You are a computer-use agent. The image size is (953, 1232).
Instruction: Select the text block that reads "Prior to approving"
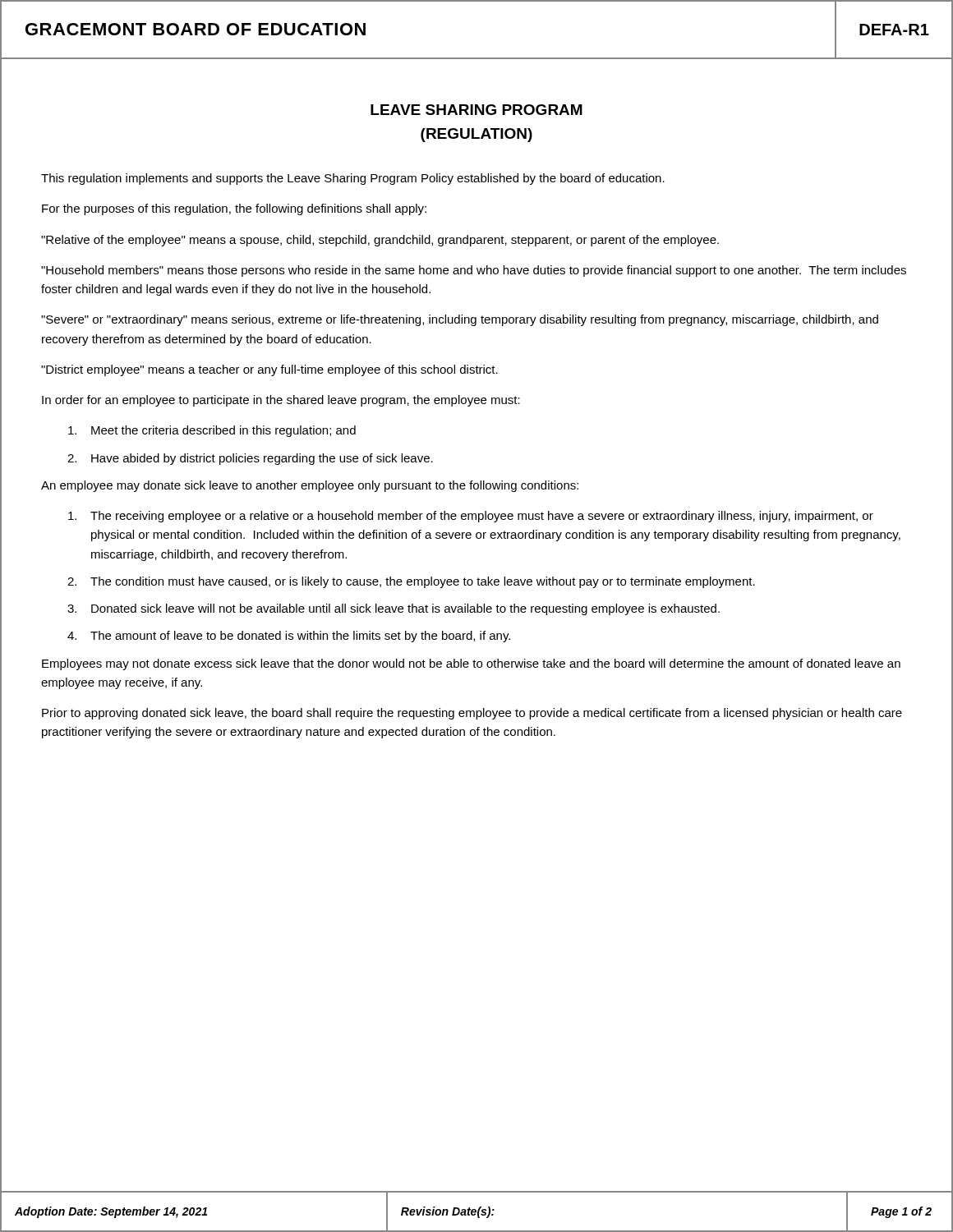coord(472,722)
